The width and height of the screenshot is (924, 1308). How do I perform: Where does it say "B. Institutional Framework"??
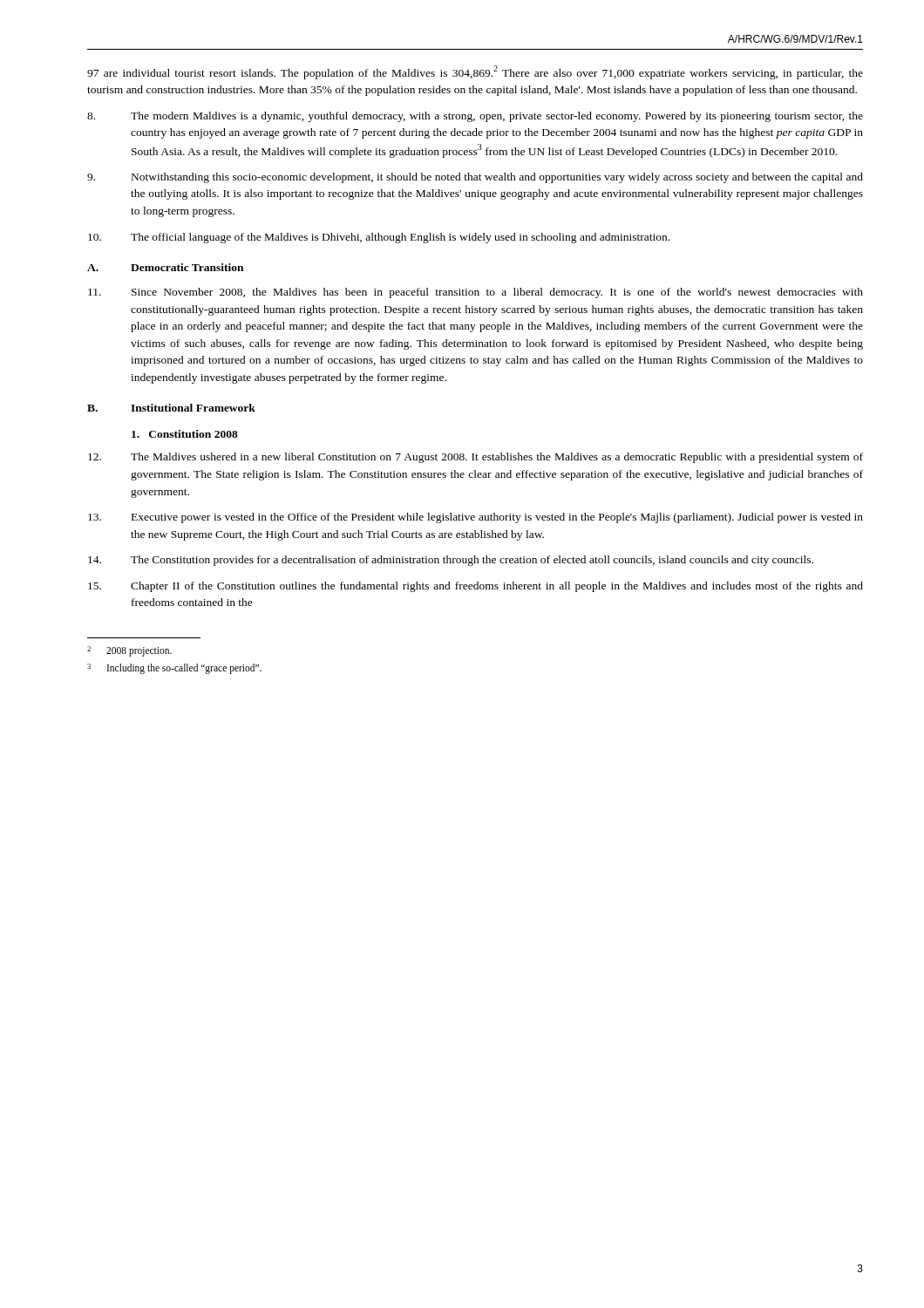(171, 408)
